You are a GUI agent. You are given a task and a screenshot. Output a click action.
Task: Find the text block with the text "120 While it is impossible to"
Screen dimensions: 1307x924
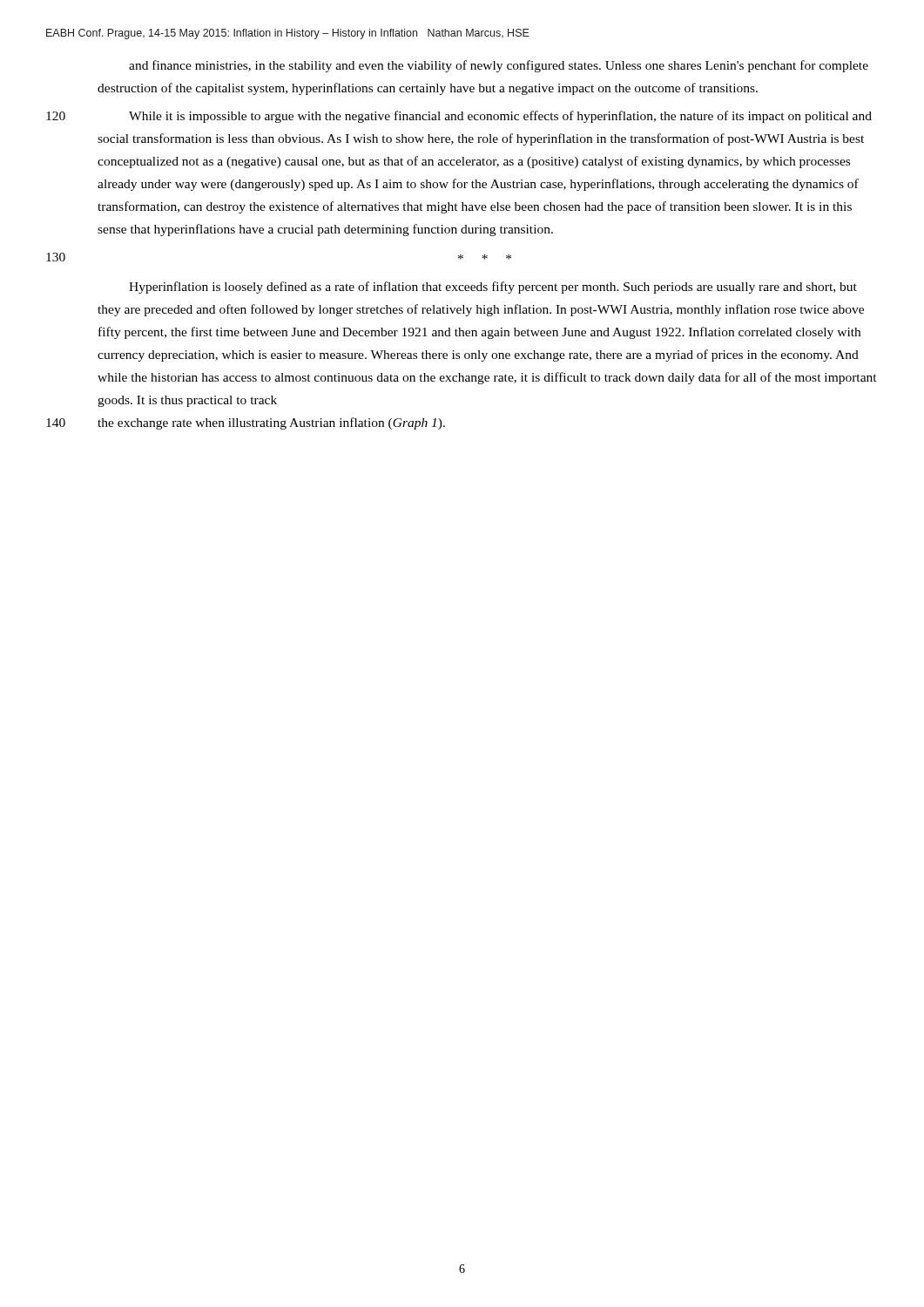pos(462,173)
